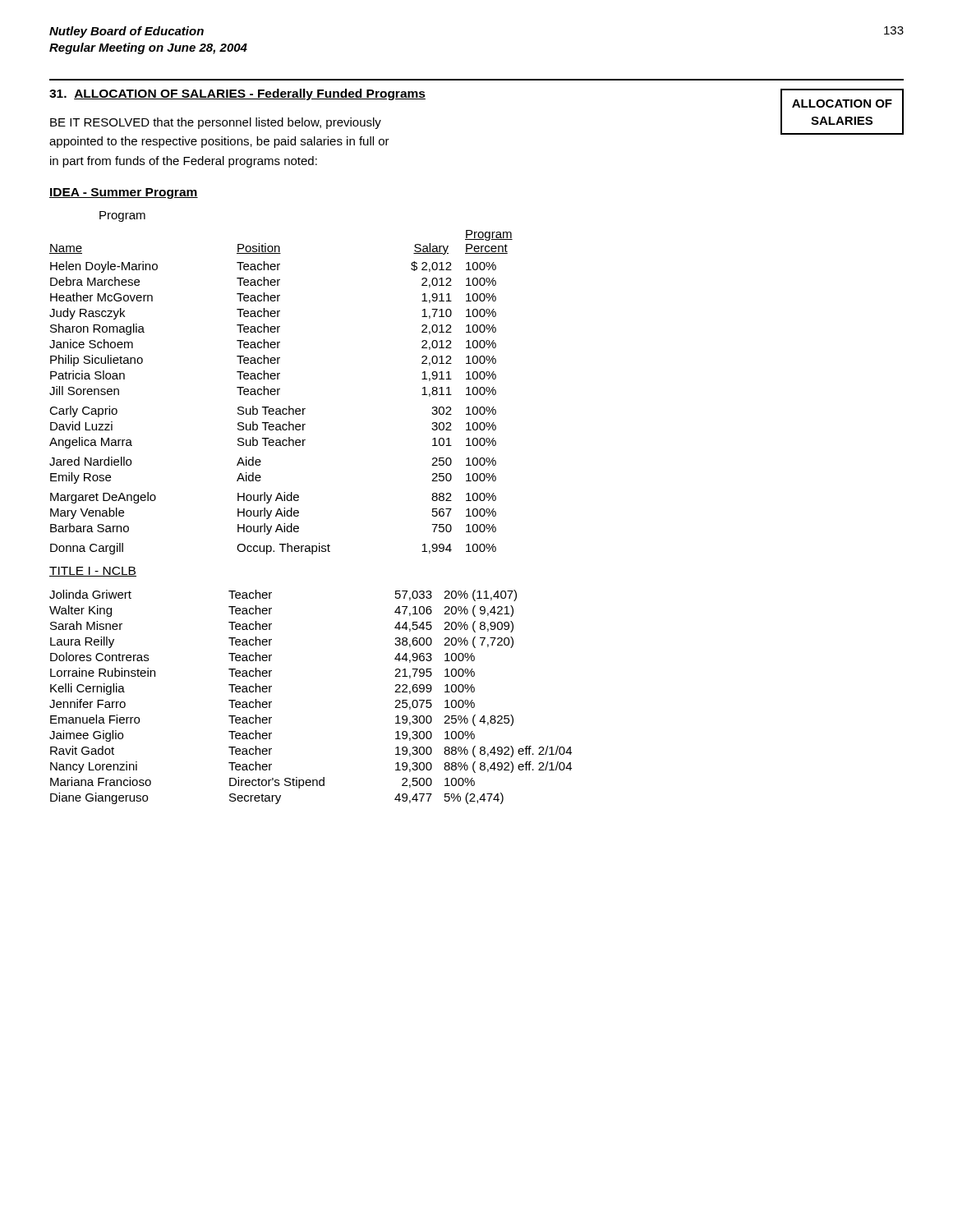Select the table that reads "Barbara Sarno"

(x=411, y=390)
